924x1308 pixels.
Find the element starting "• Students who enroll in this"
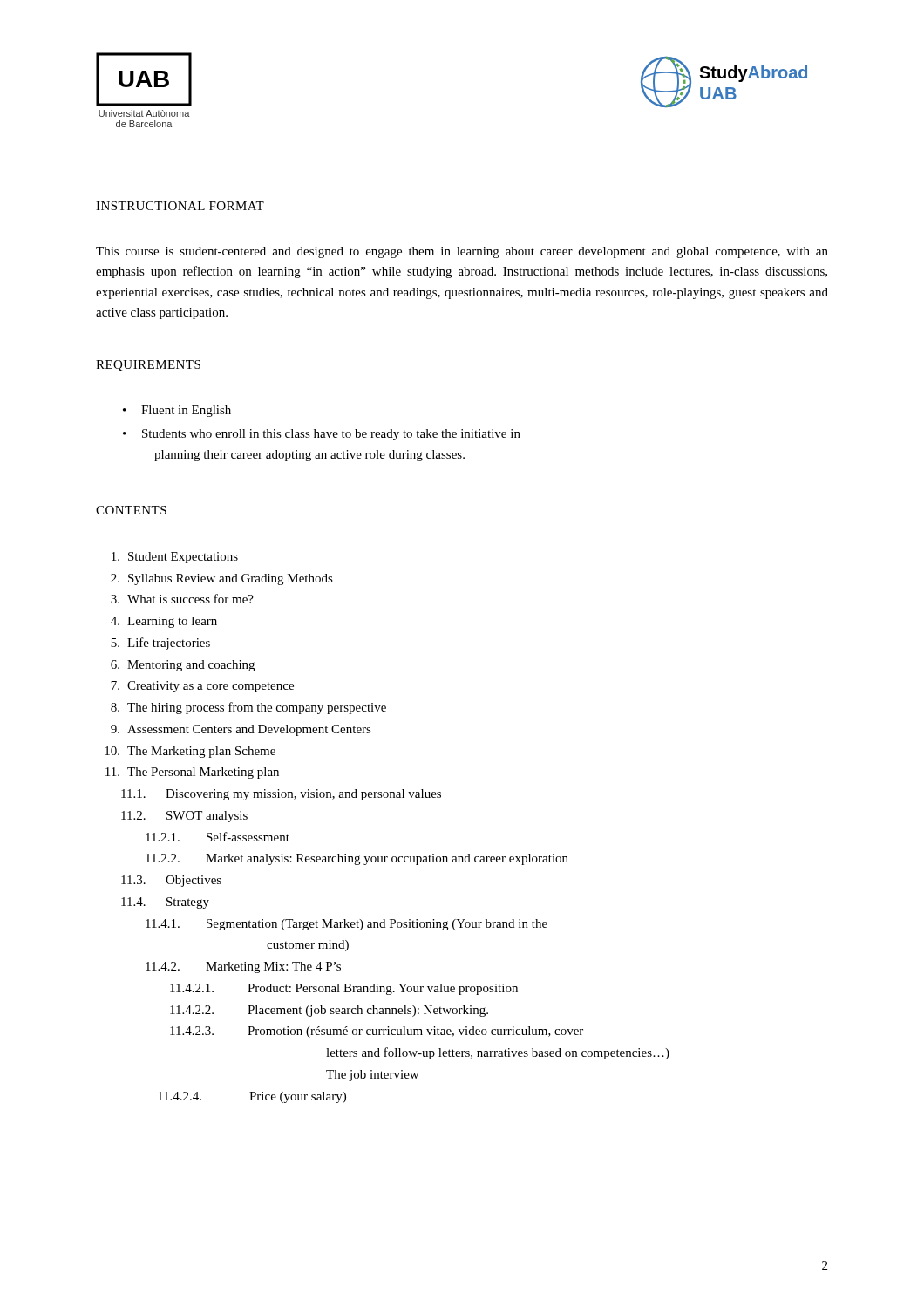(x=475, y=444)
